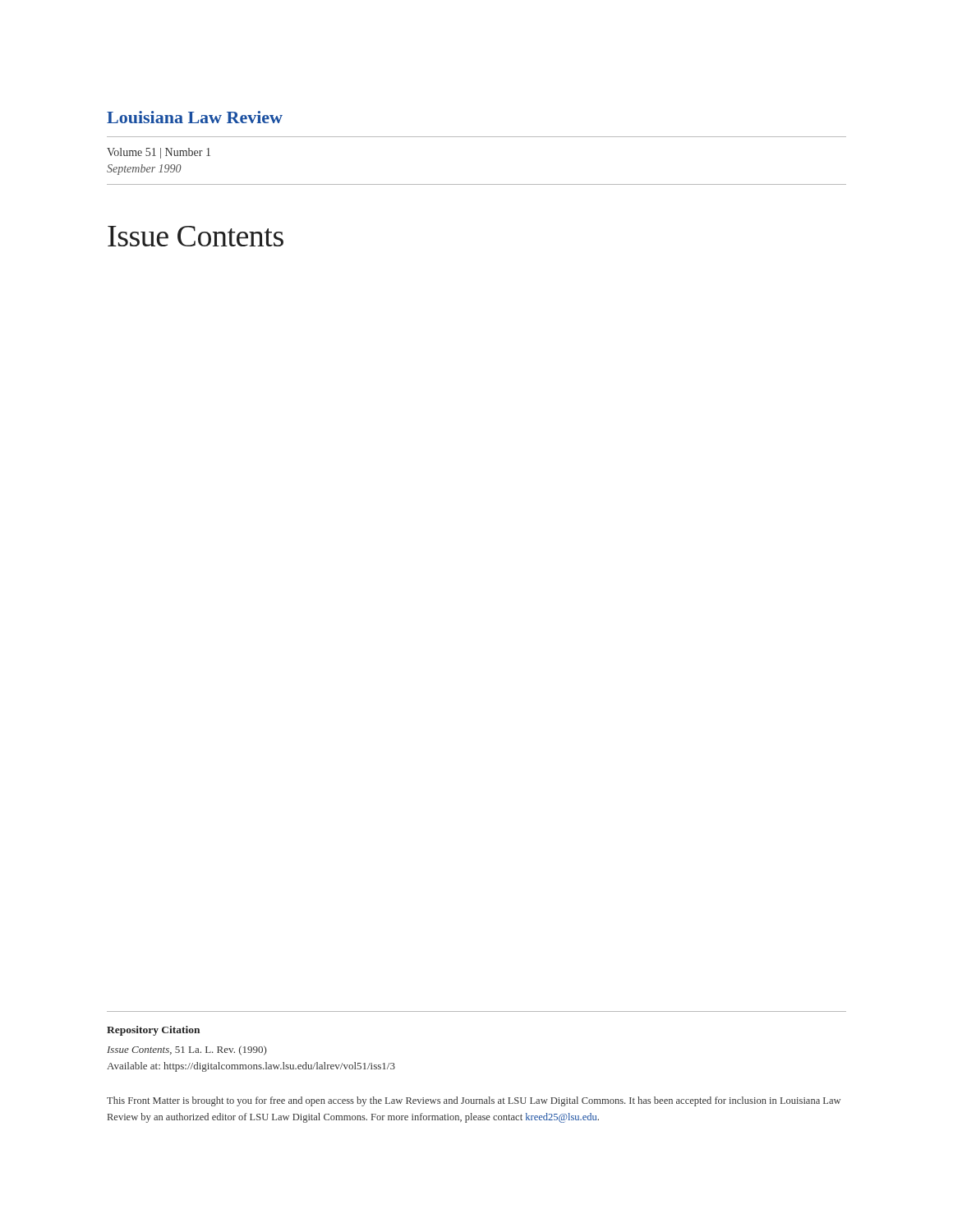
Task: Find "Volume 51 | Number 1 September 1990" on this page
Action: [159, 153]
